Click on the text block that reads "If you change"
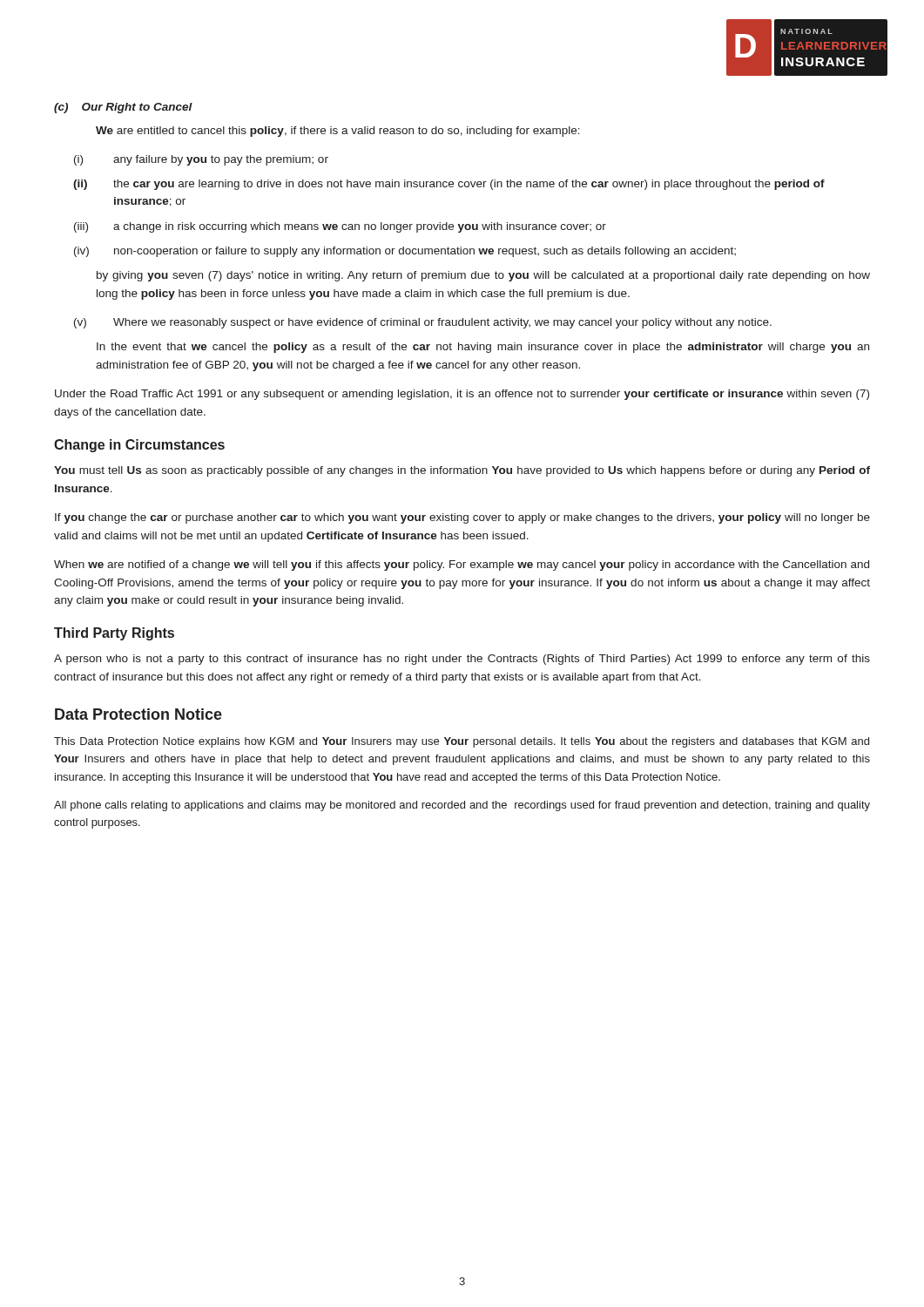 tap(462, 526)
